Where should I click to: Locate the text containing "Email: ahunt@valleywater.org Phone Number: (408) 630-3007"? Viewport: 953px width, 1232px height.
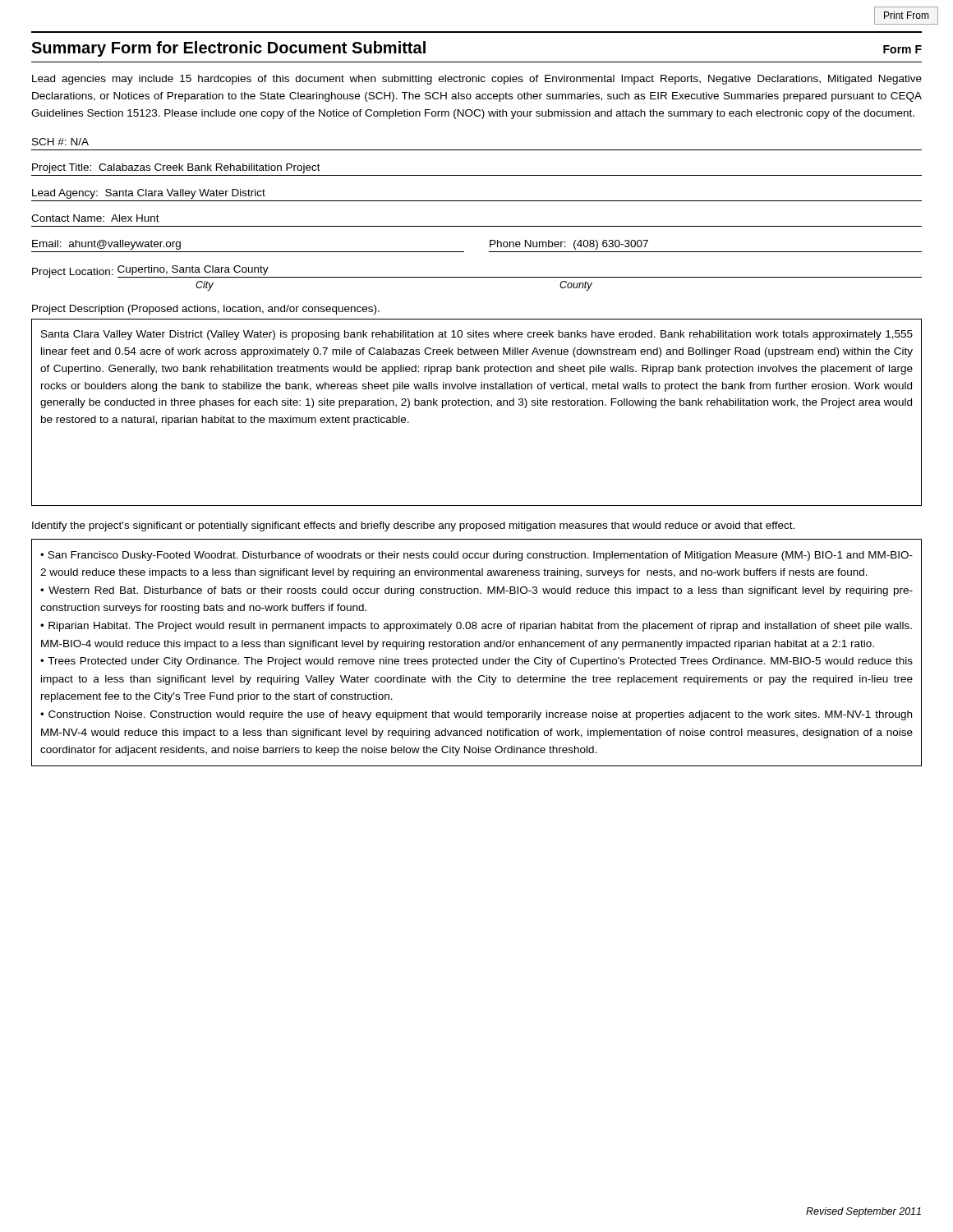pos(102,245)
